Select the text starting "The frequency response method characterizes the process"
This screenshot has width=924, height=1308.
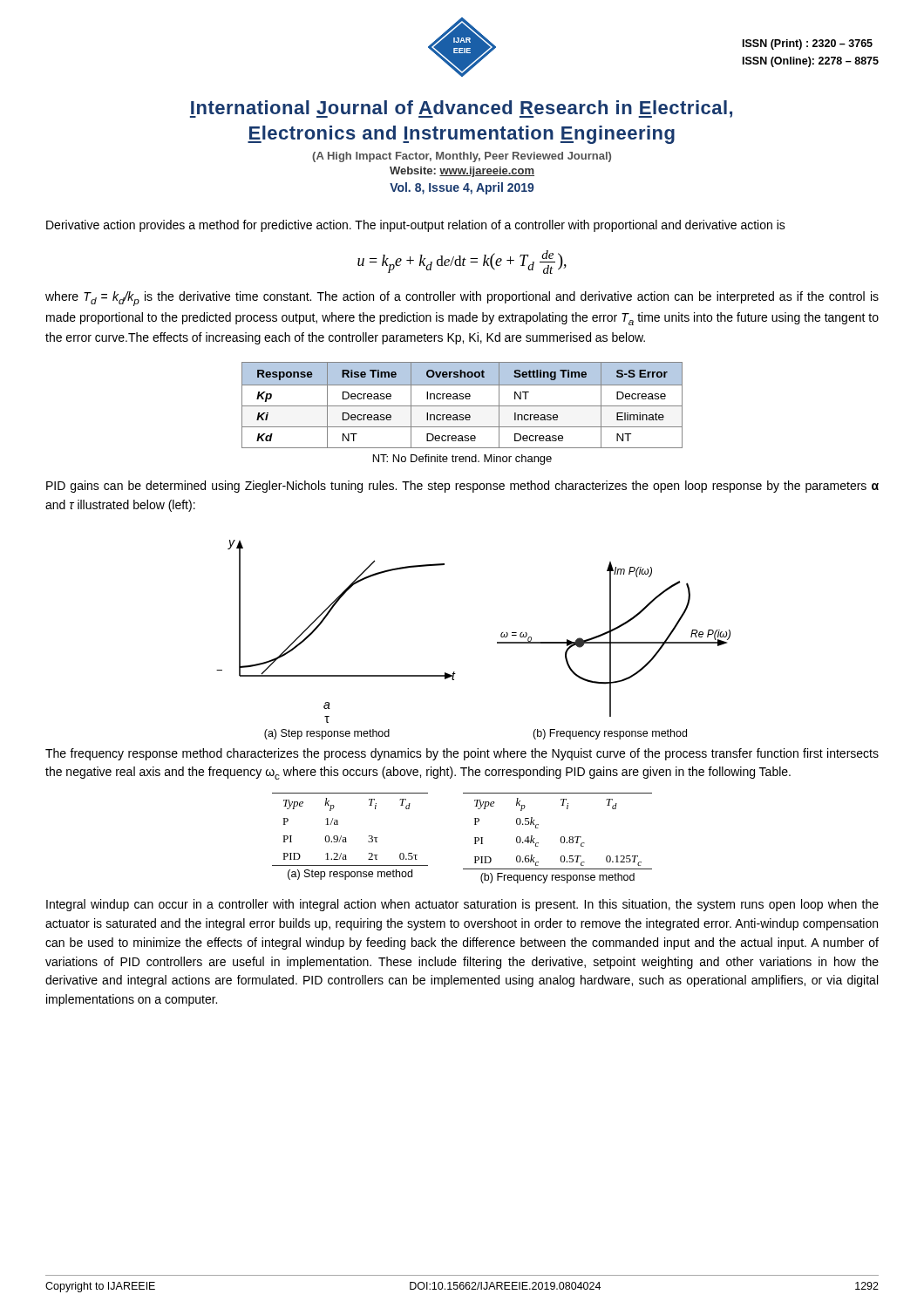tap(462, 764)
